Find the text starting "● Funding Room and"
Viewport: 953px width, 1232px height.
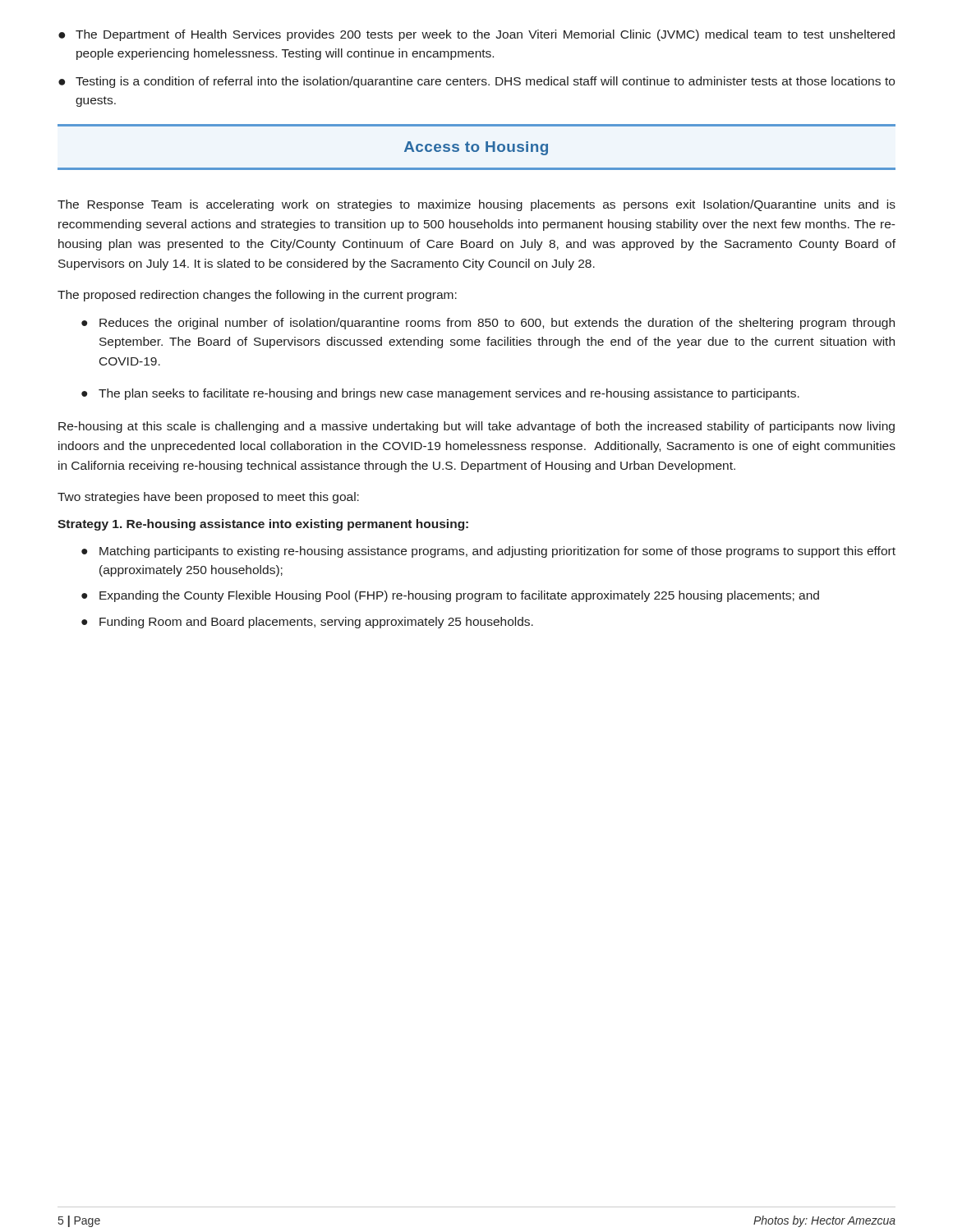(488, 622)
